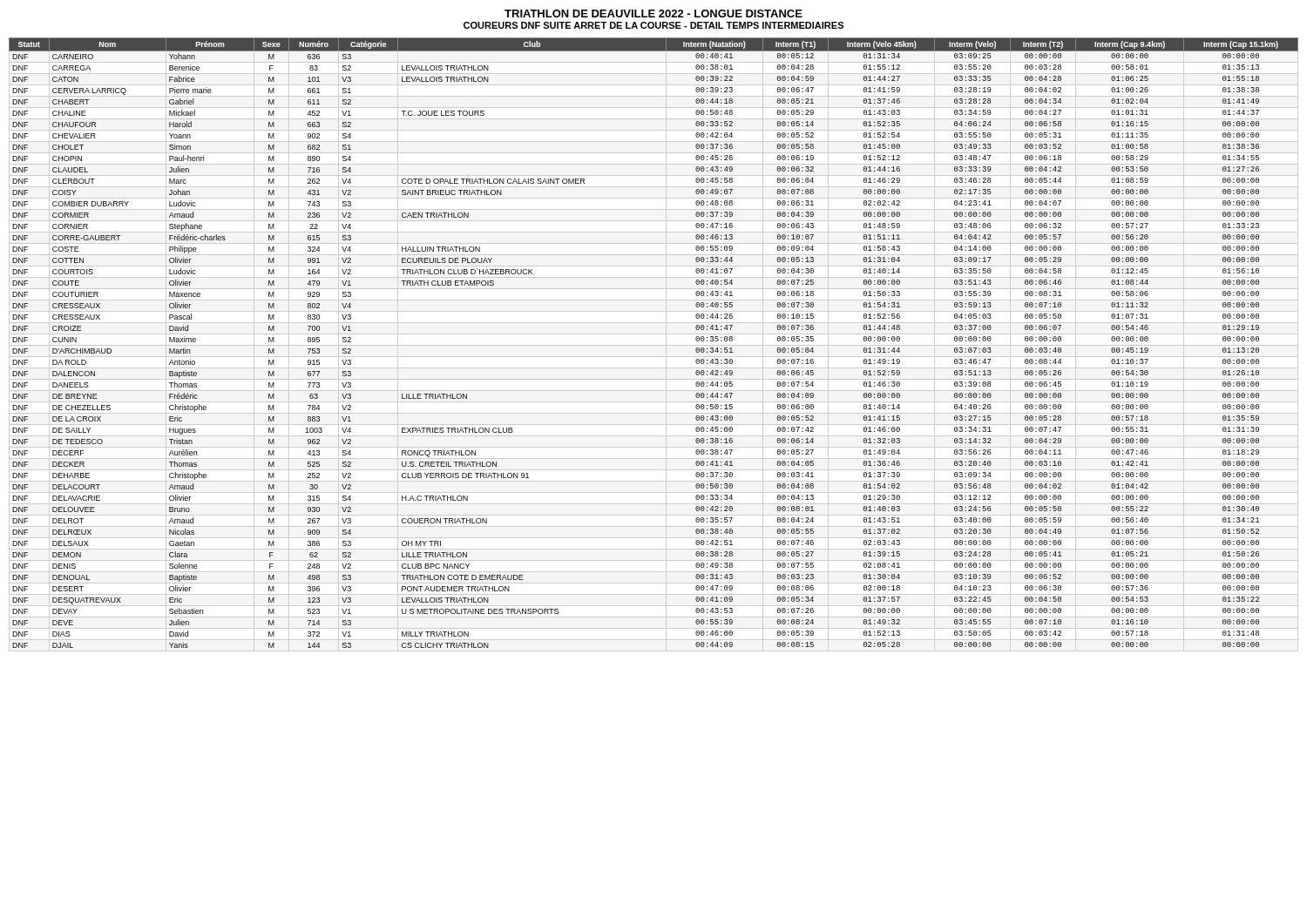Select a table
The width and height of the screenshot is (1307, 924).
coord(654,344)
